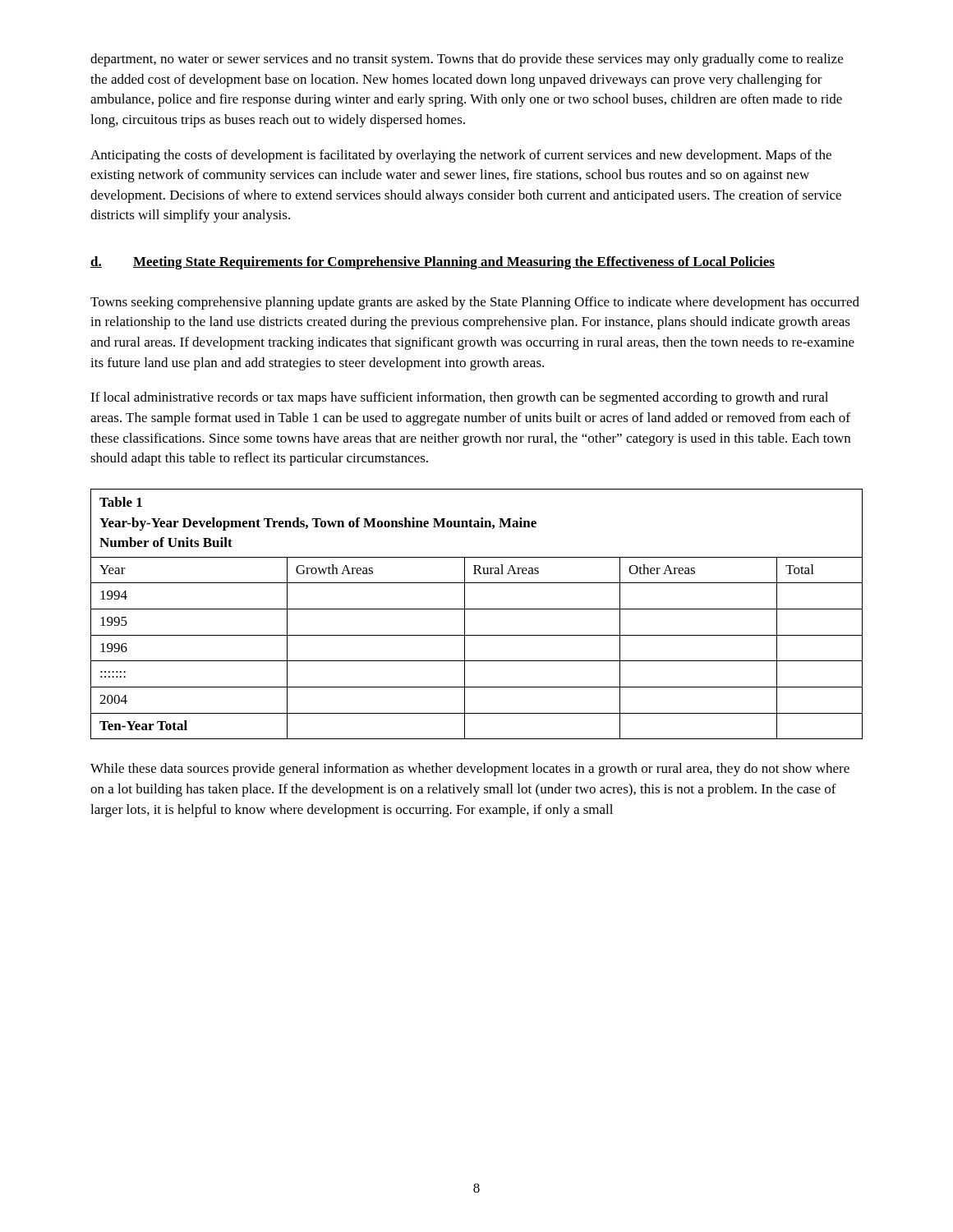Click the passage that begins "While these data sources provide"
Viewport: 953px width, 1232px height.
(x=470, y=789)
